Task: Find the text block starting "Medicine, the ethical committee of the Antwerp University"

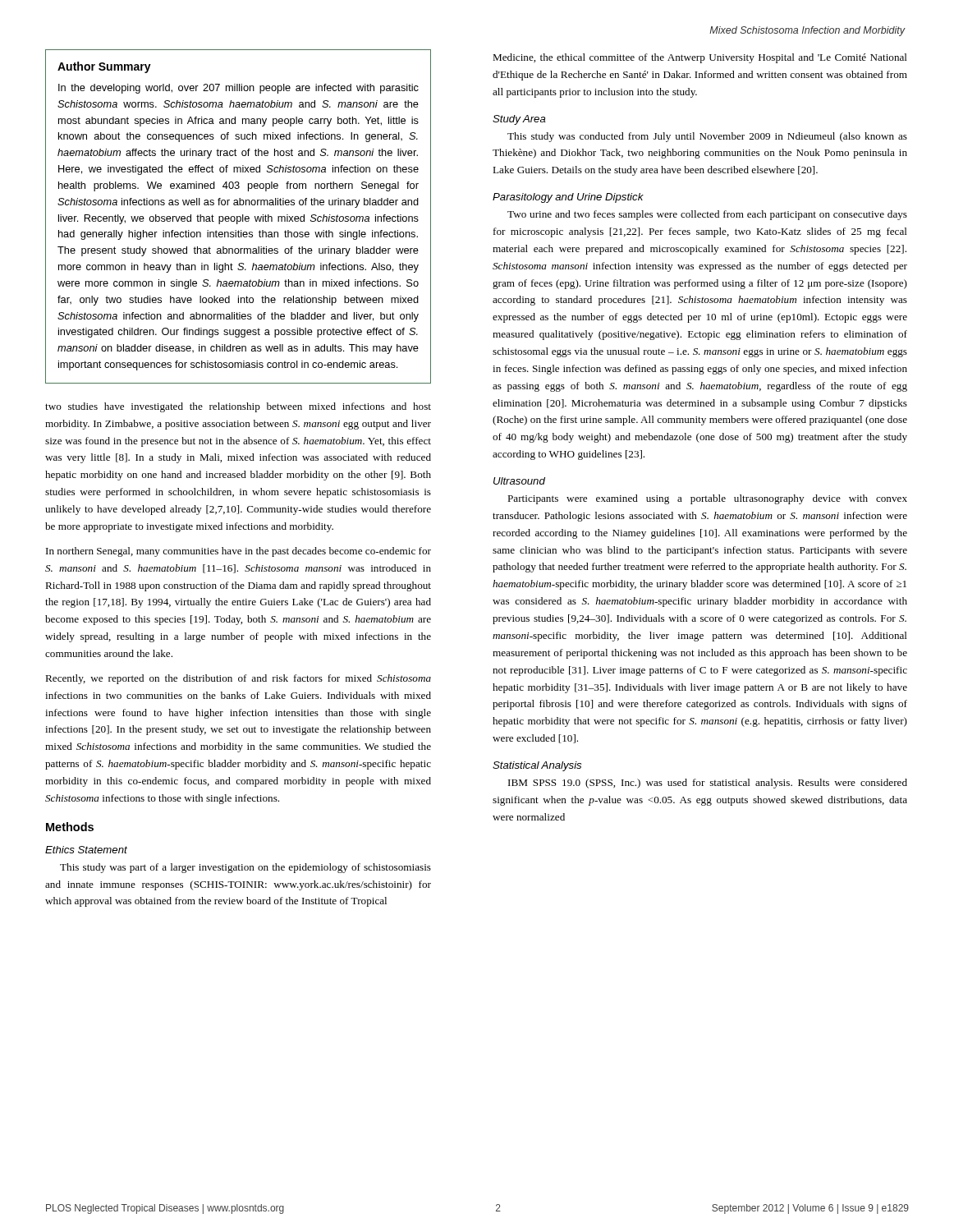Action: (x=700, y=74)
